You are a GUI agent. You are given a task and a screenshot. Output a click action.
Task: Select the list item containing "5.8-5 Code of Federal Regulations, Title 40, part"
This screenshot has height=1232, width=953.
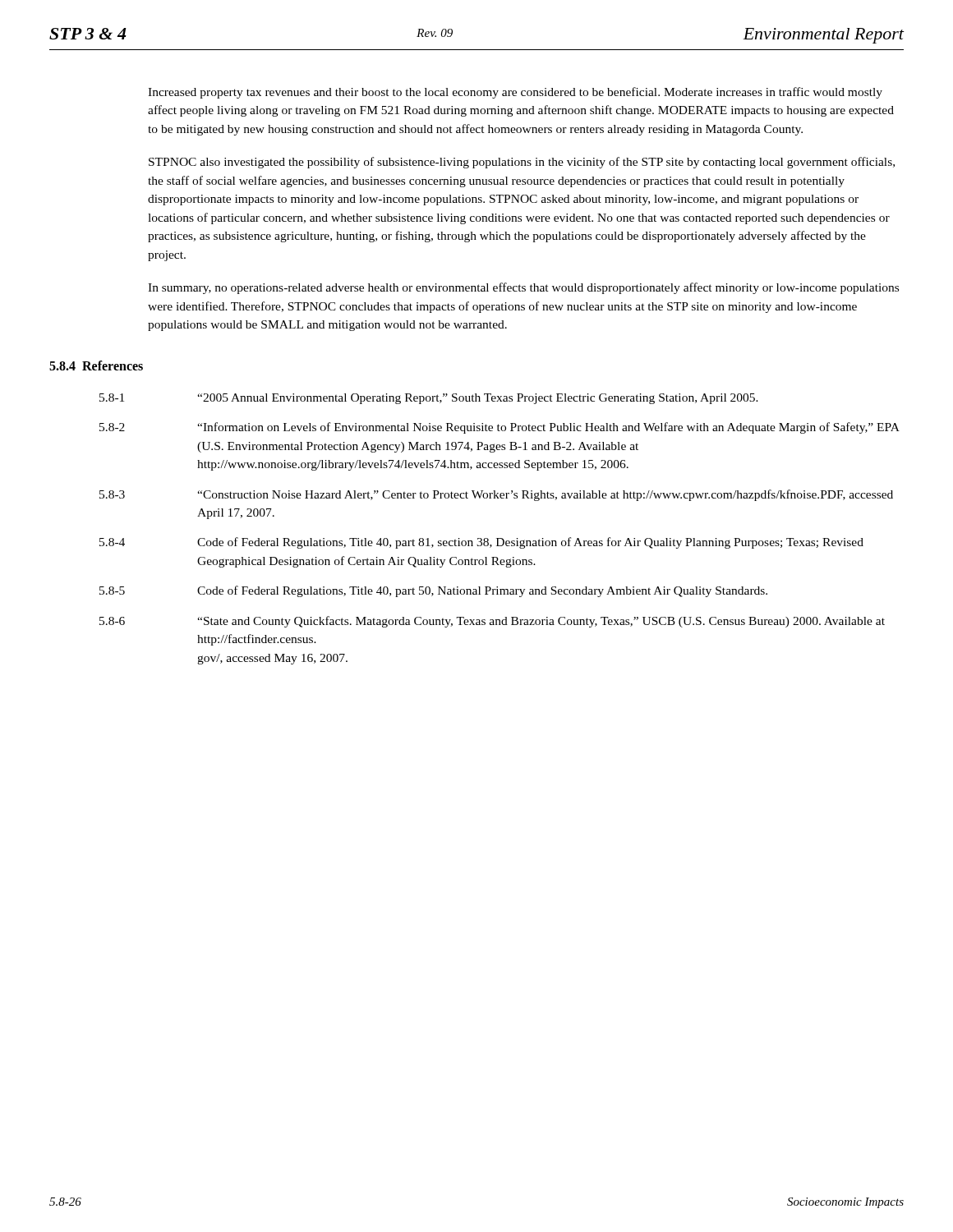click(x=476, y=591)
